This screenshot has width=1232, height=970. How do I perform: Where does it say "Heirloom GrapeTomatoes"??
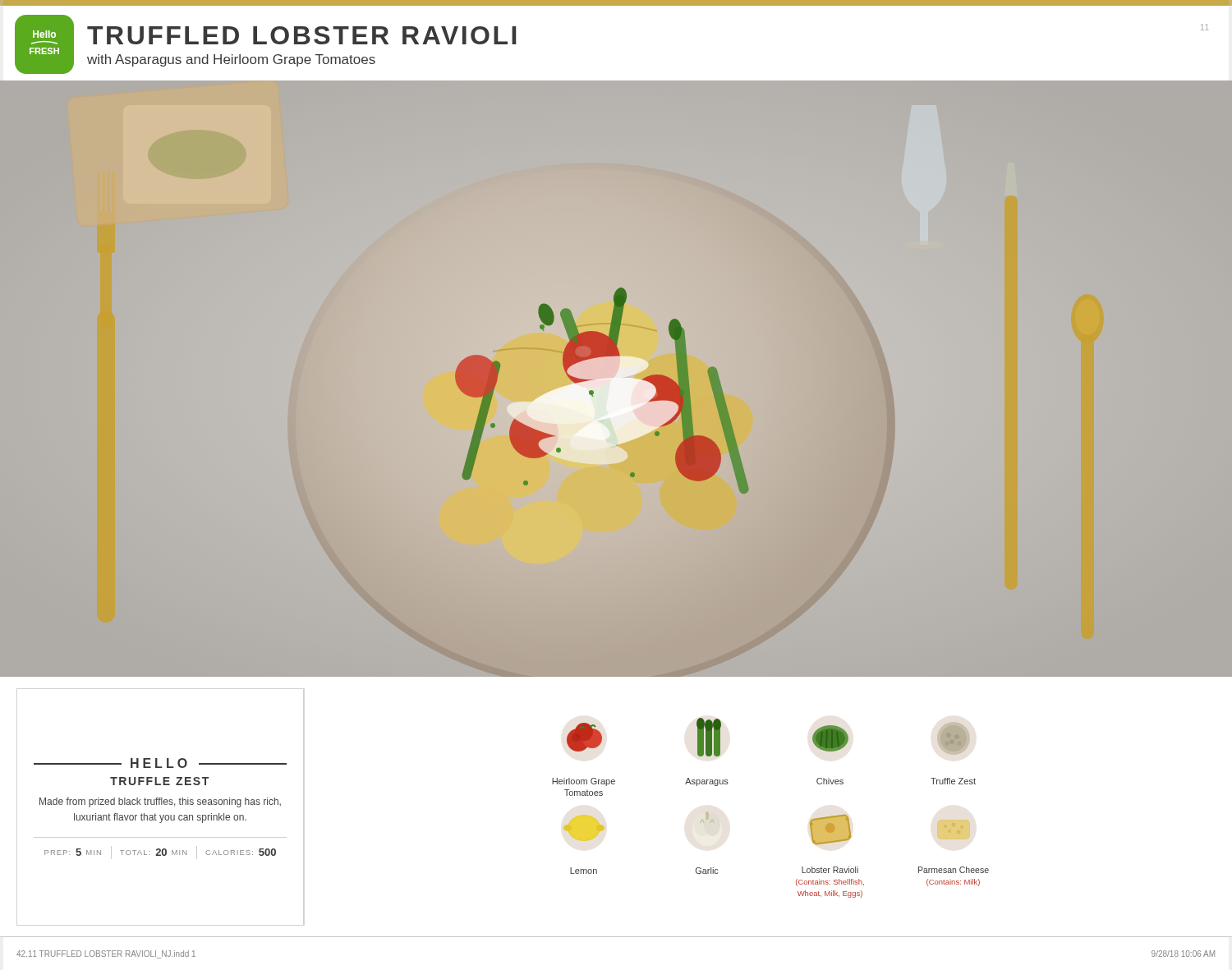584,787
